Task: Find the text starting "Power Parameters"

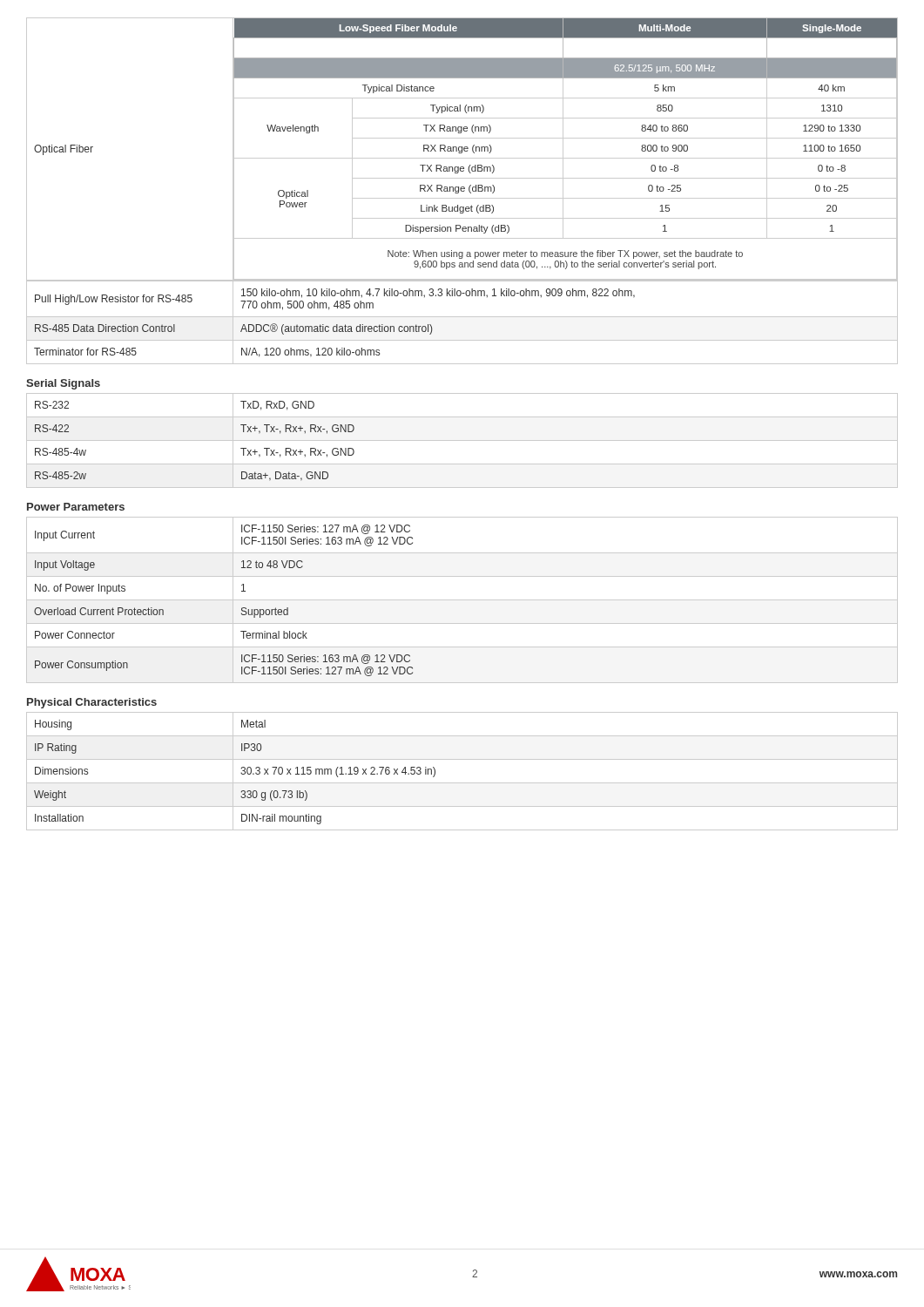Action: (76, 507)
